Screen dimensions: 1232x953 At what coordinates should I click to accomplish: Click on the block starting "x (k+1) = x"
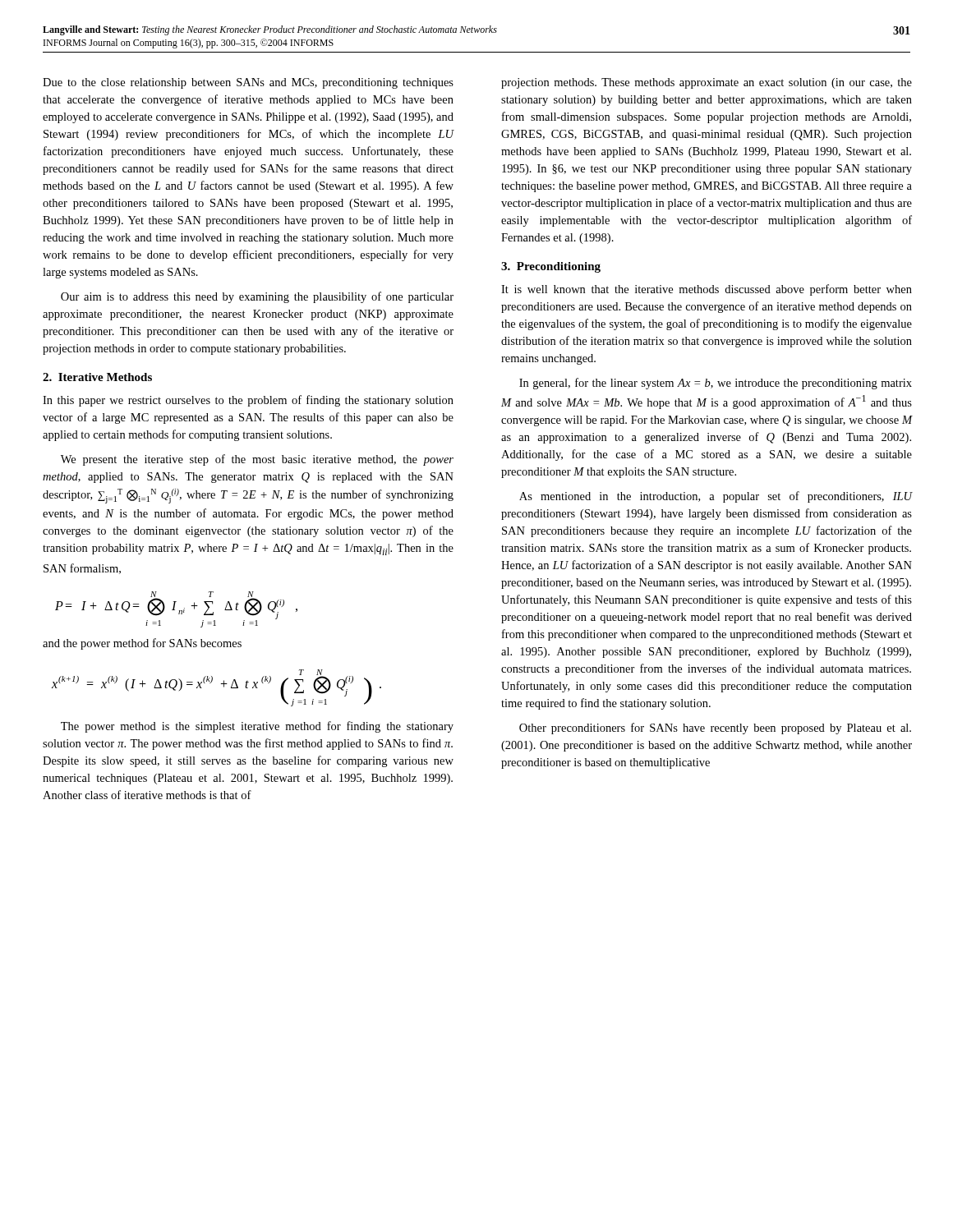click(248, 686)
